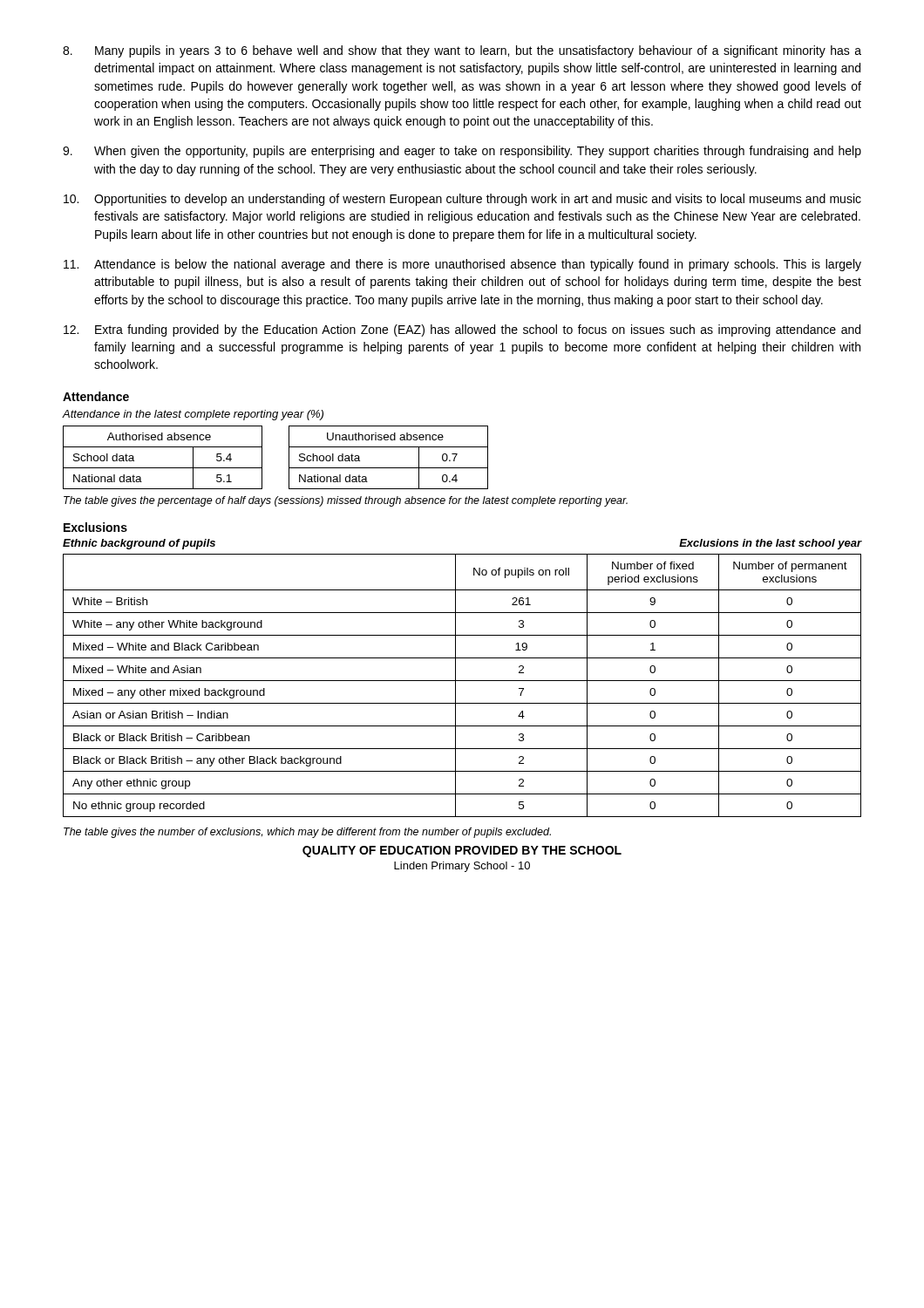Viewport: 924px width, 1308px height.
Task: Locate the table with the text "School data"
Action: (462, 457)
